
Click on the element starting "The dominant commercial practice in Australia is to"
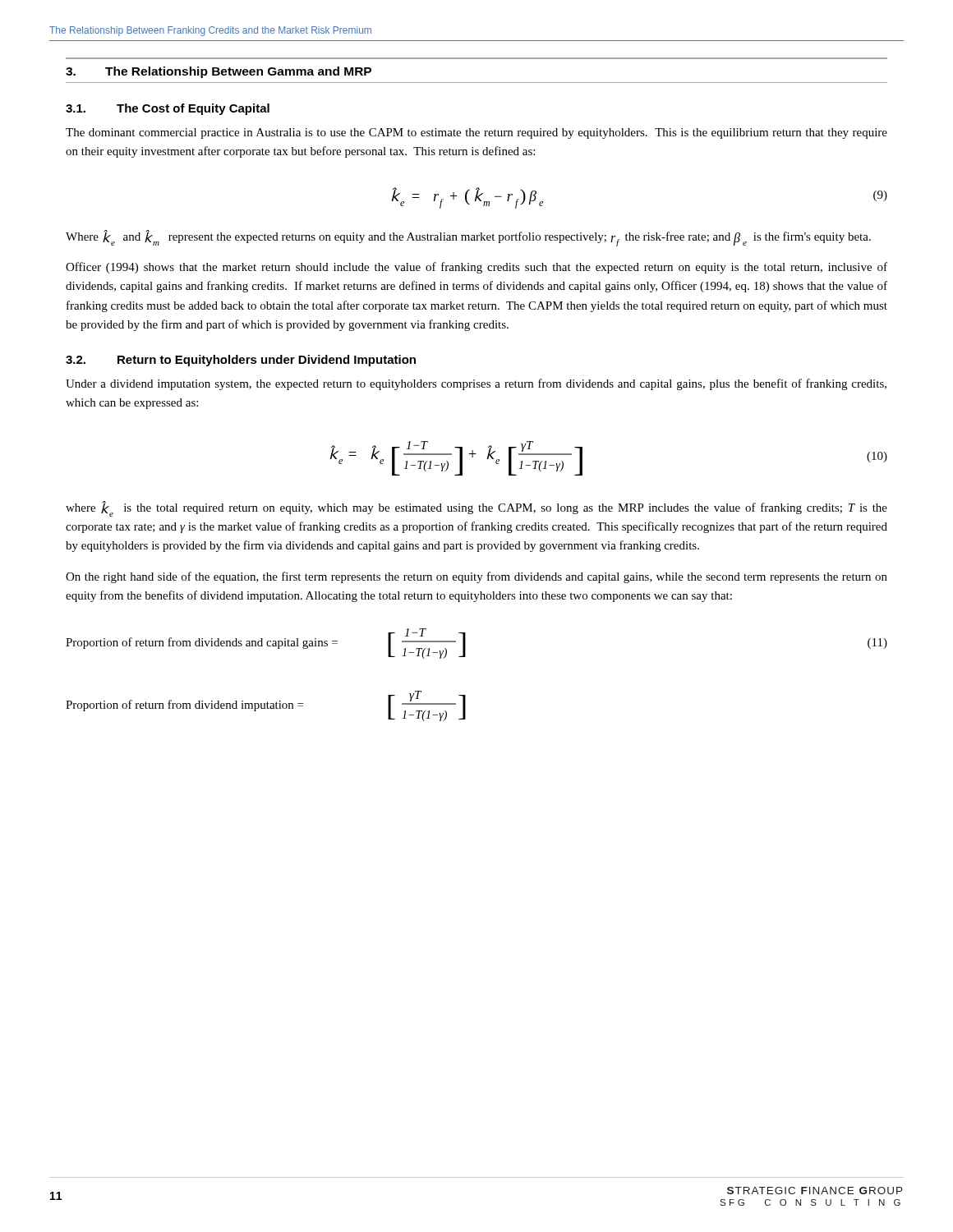[476, 142]
